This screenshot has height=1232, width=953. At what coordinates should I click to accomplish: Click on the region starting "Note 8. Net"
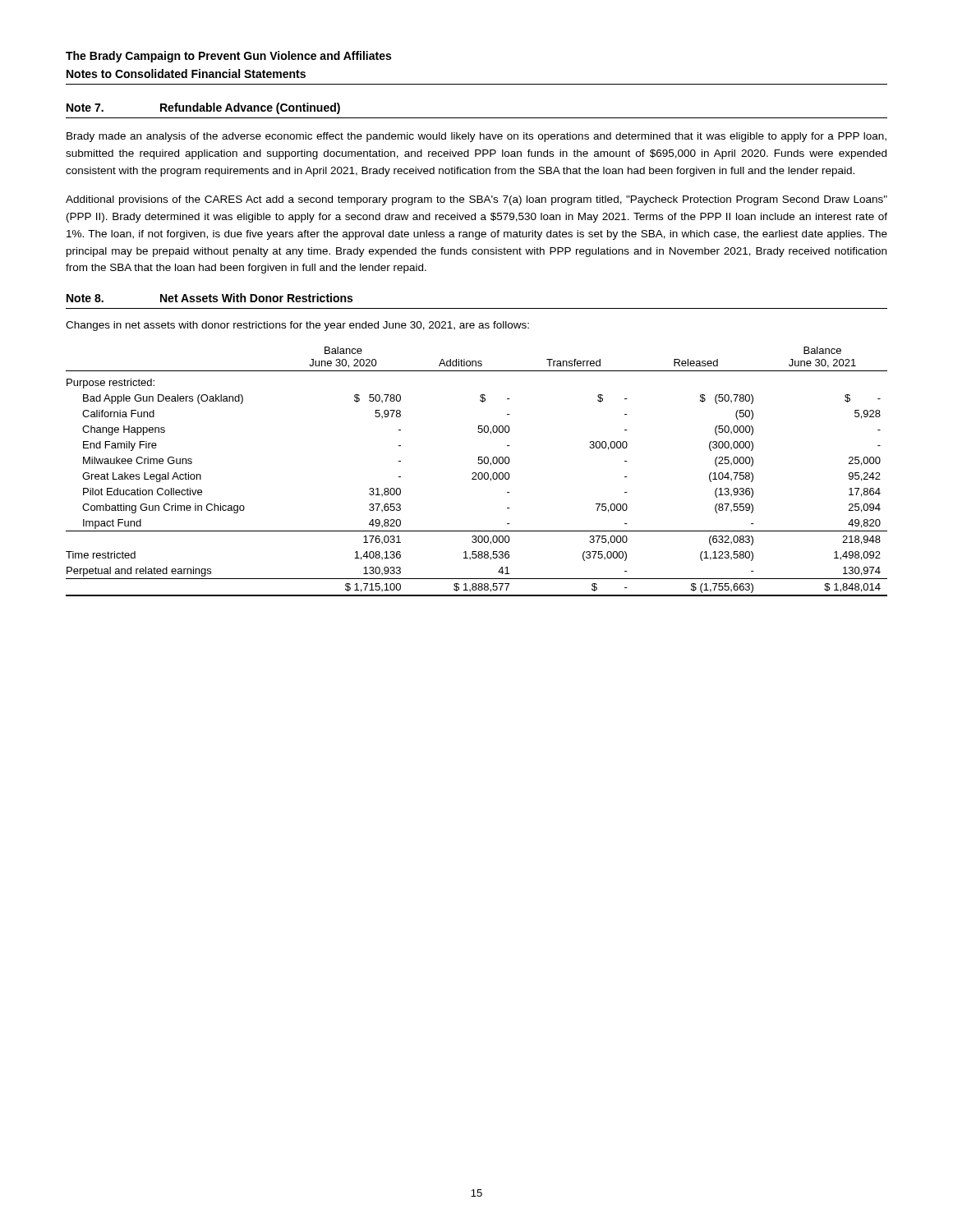click(x=209, y=298)
